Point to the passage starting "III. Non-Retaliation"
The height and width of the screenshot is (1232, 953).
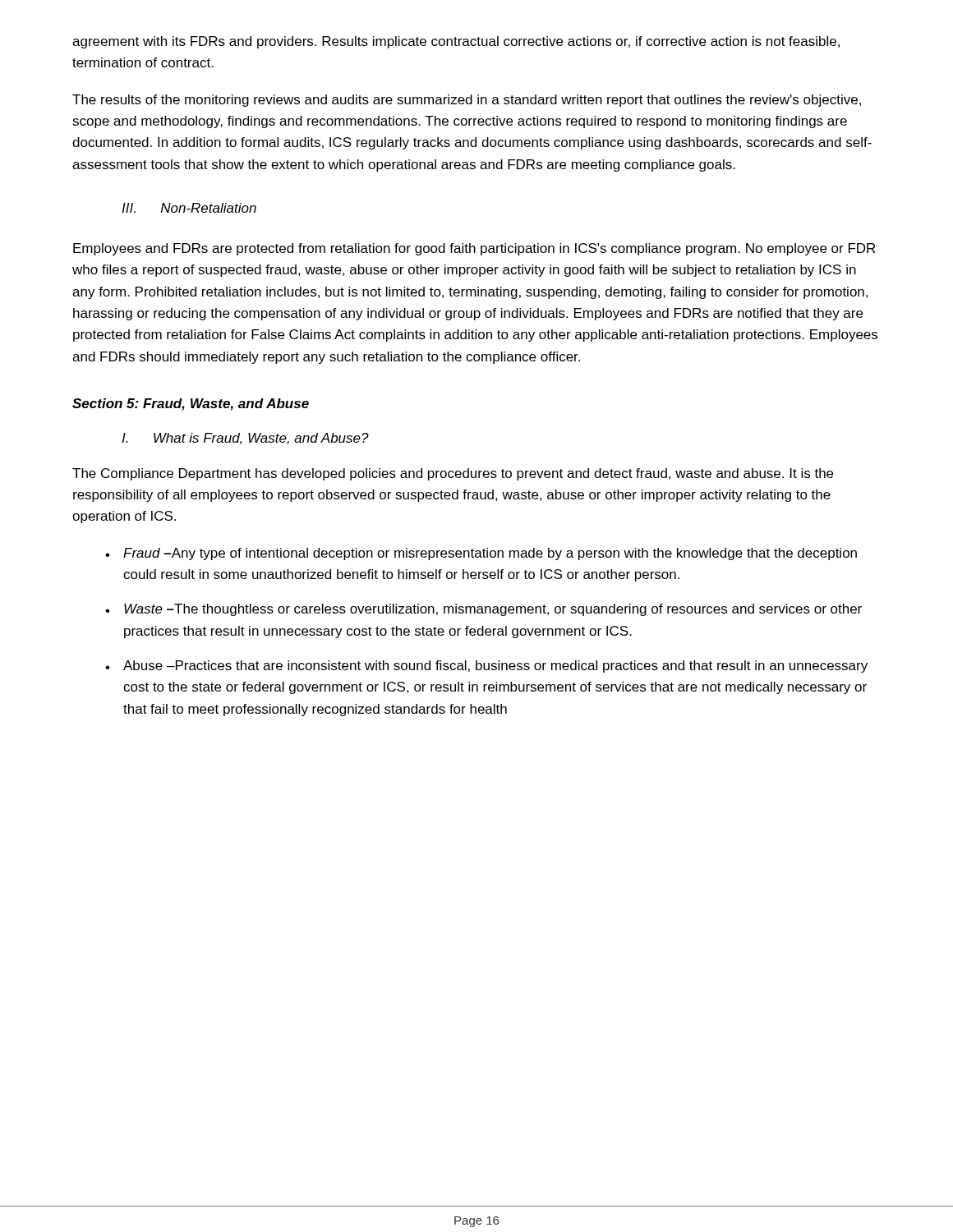click(189, 208)
